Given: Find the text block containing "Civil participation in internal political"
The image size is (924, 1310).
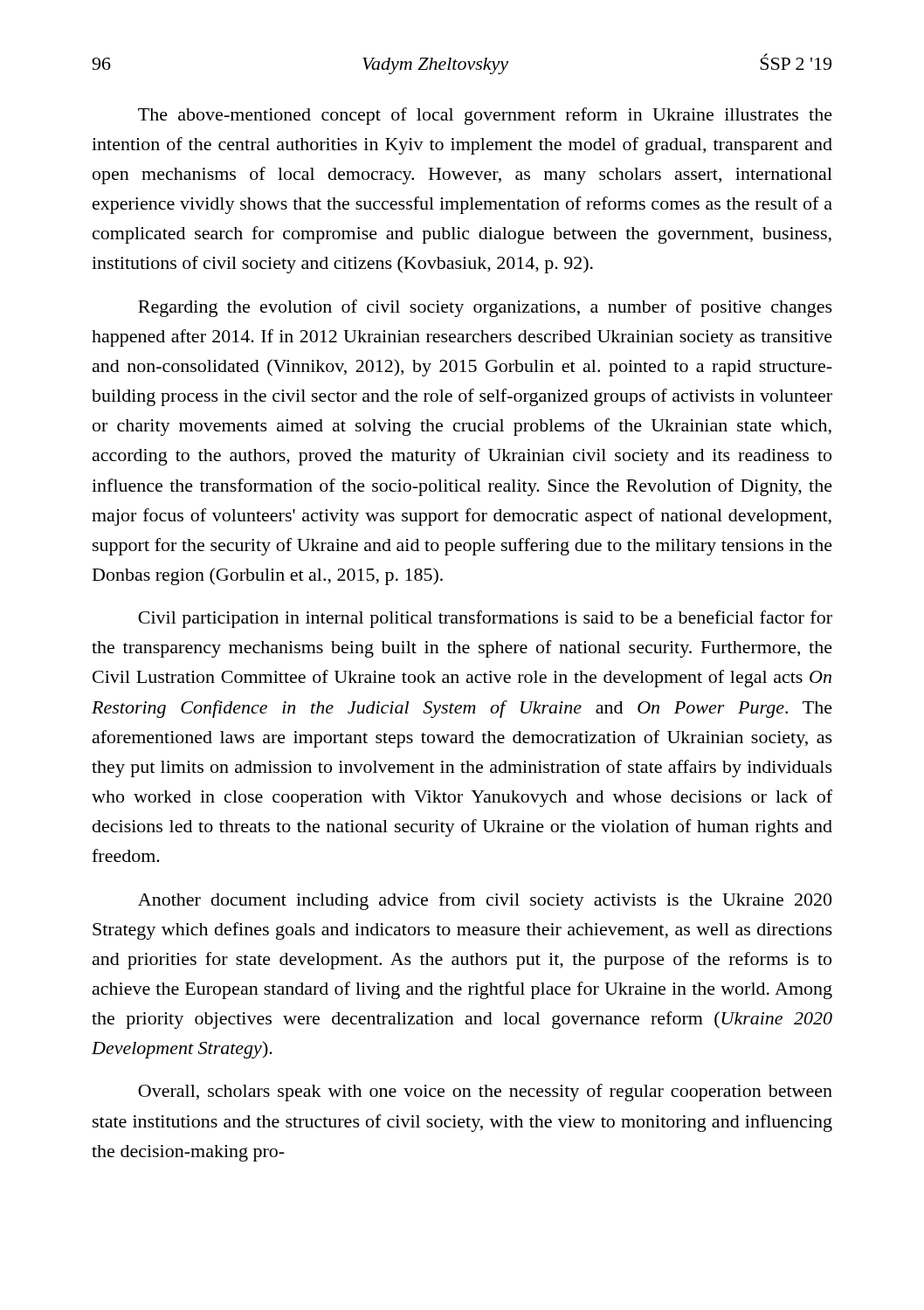Looking at the screenshot, I should coord(462,736).
